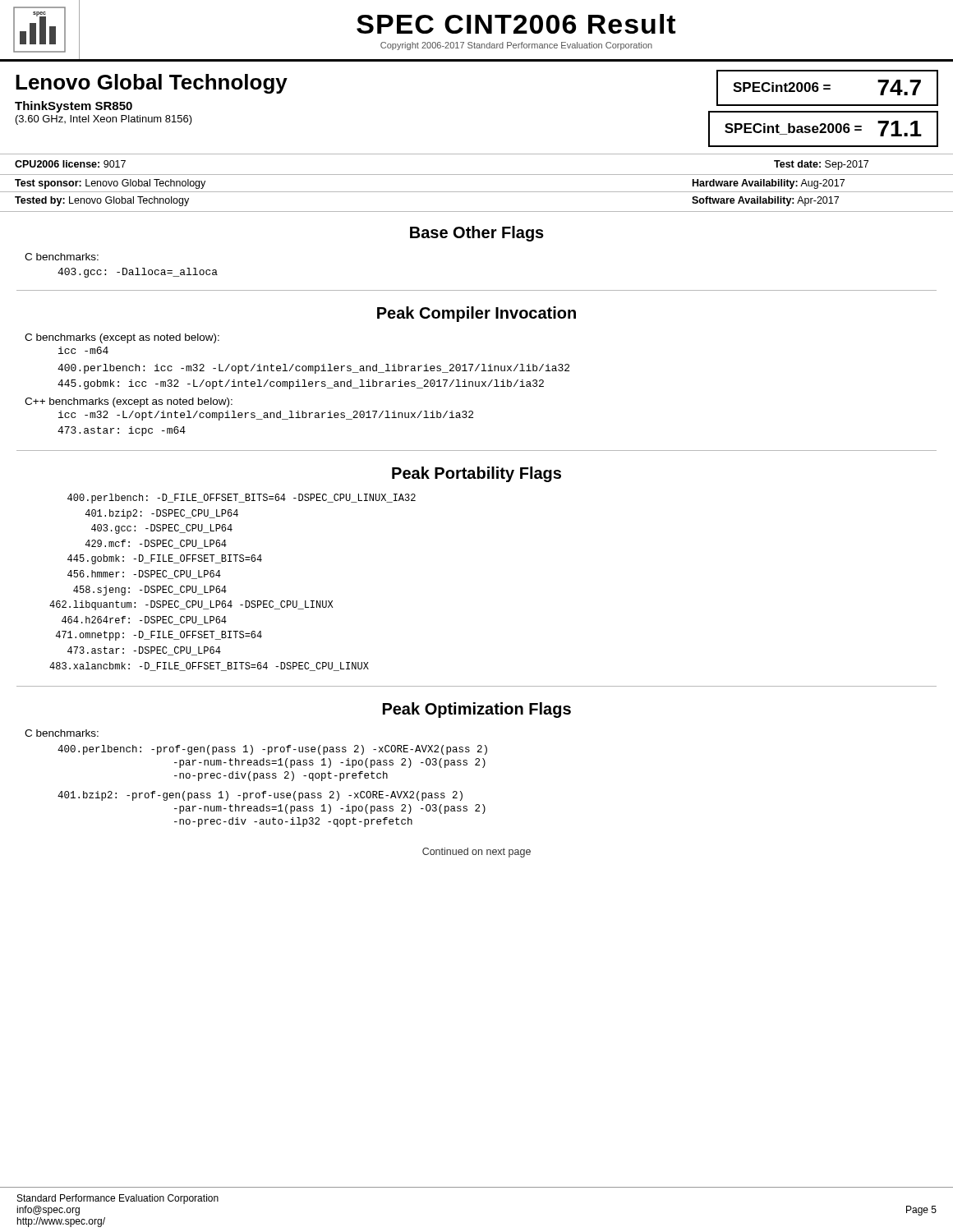Locate the text "Continued on next page"
The width and height of the screenshot is (953, 1232).
click(476, 852)
